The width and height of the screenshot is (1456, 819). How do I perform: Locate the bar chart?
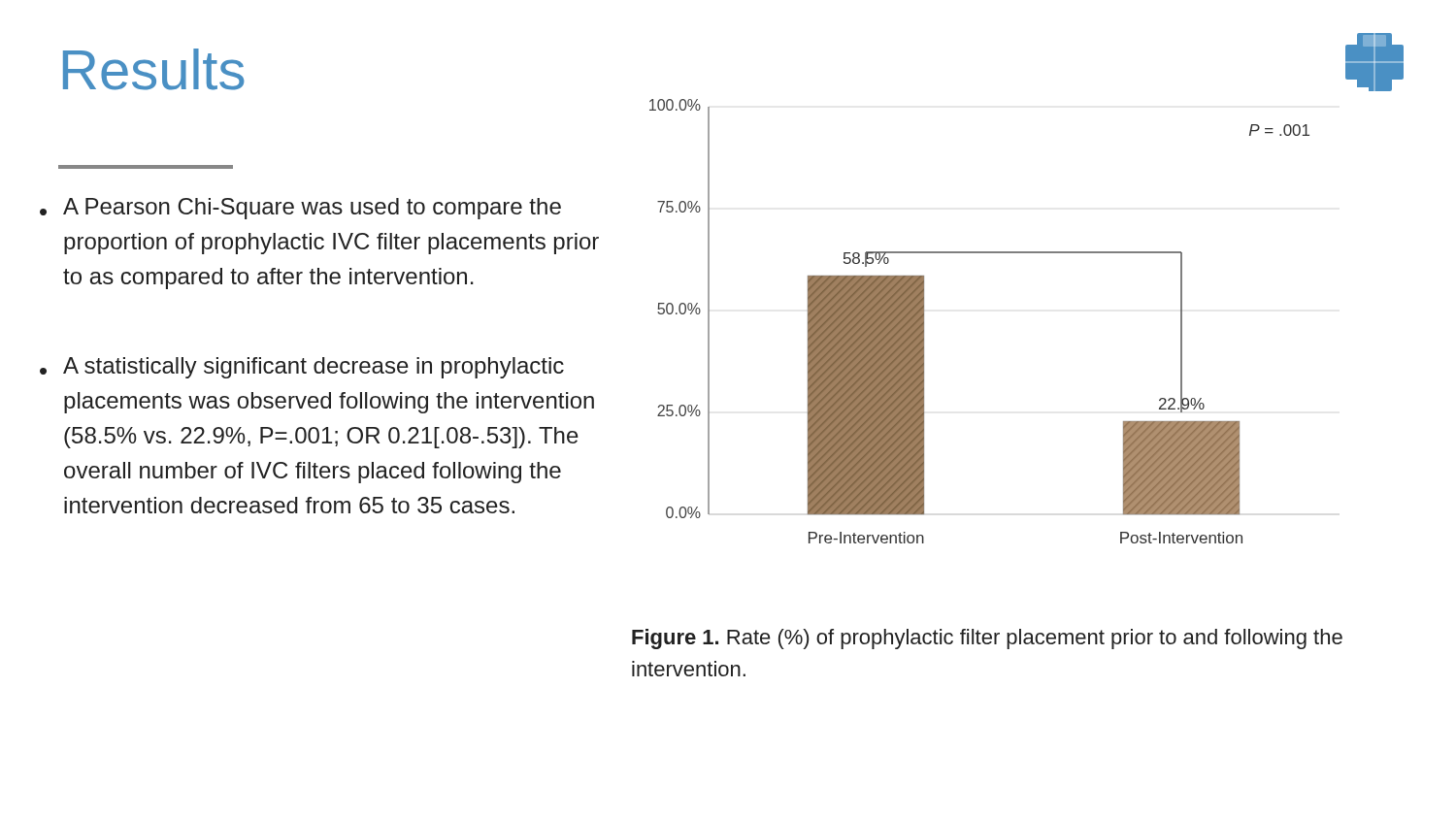click(1024, 351)
